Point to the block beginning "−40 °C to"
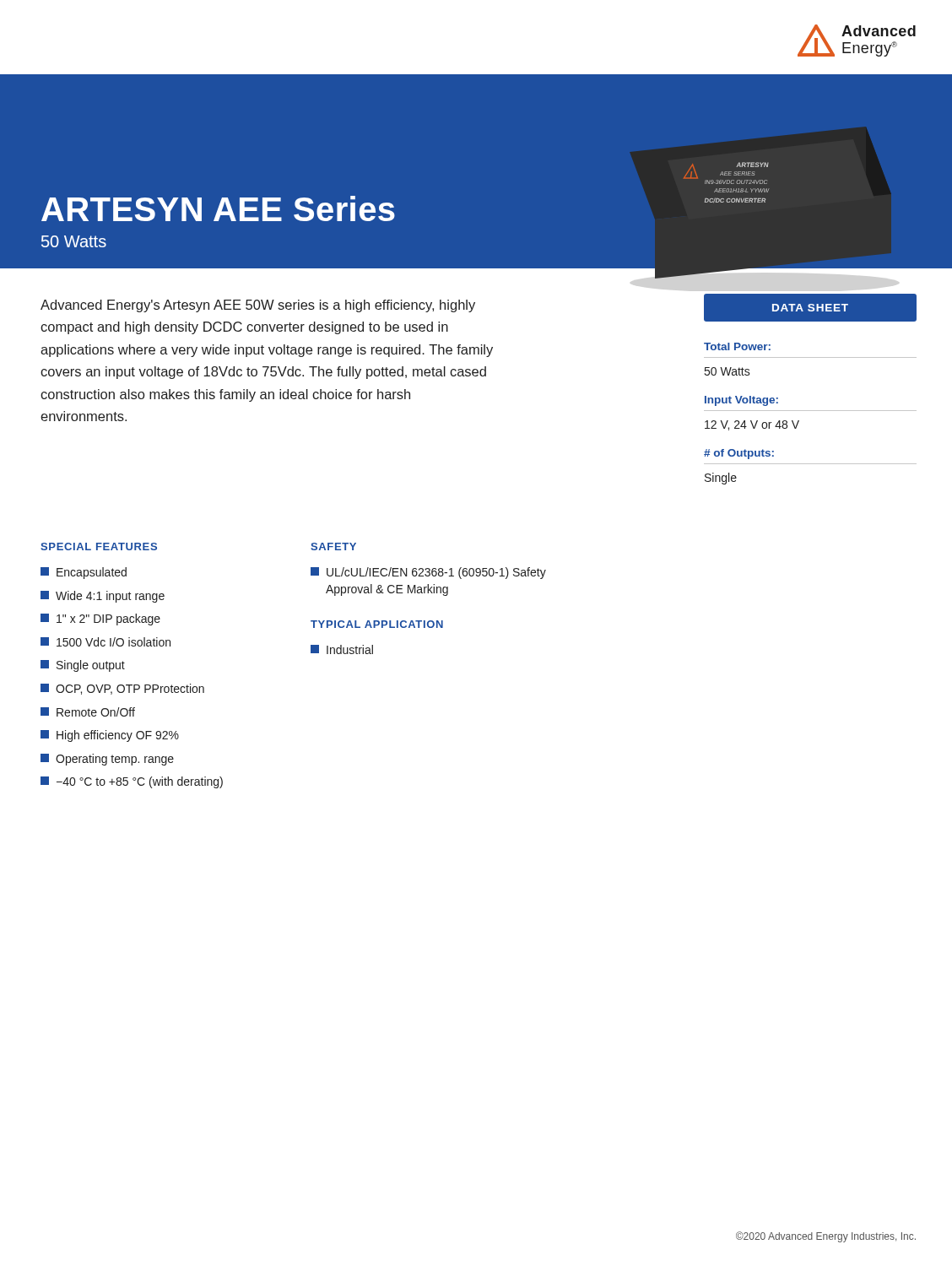The width and height of the screenshot is (952, 1266). point(132,783)
